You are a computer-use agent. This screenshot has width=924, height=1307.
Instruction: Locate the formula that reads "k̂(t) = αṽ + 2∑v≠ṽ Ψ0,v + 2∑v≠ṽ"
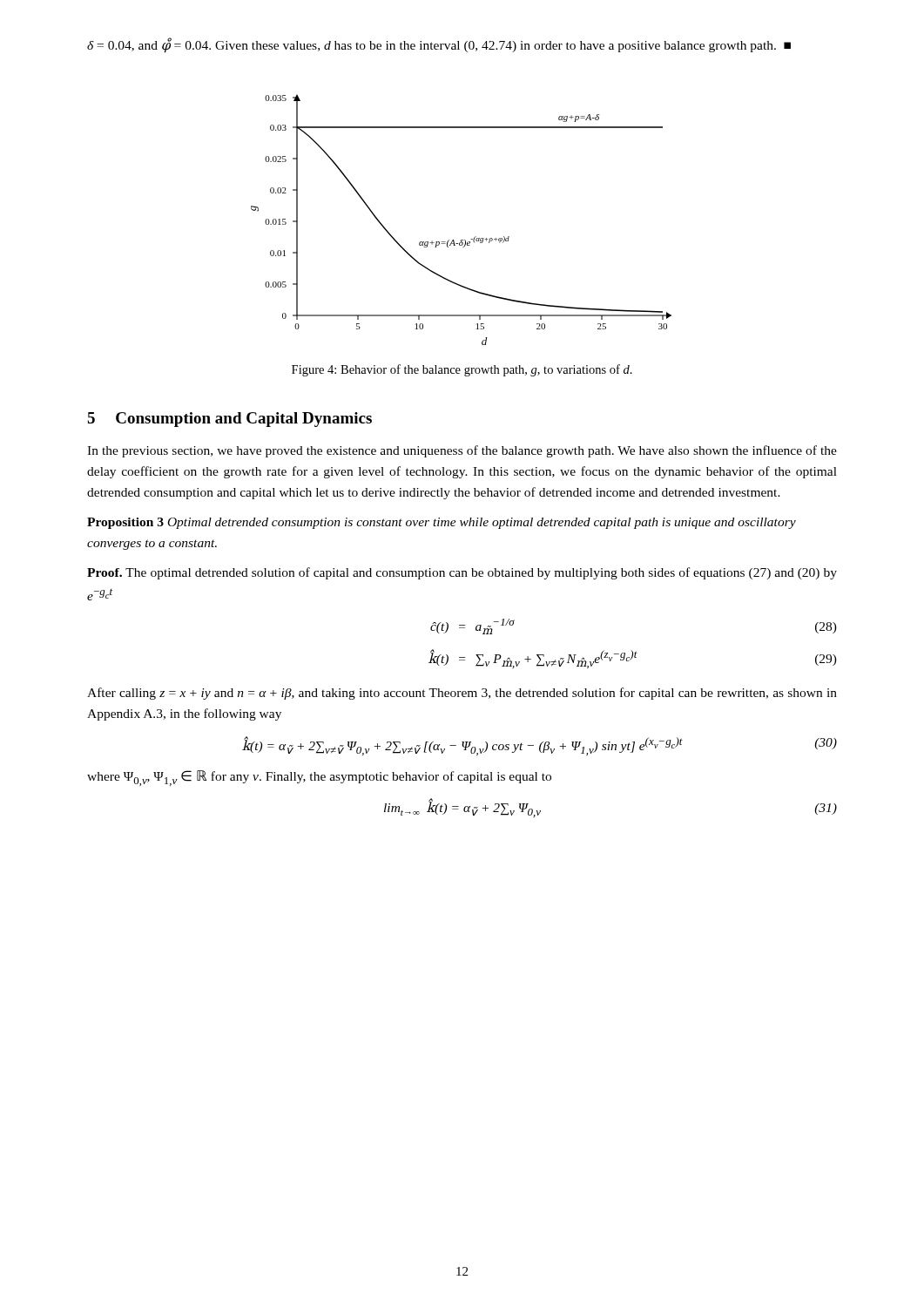point(462,746)
